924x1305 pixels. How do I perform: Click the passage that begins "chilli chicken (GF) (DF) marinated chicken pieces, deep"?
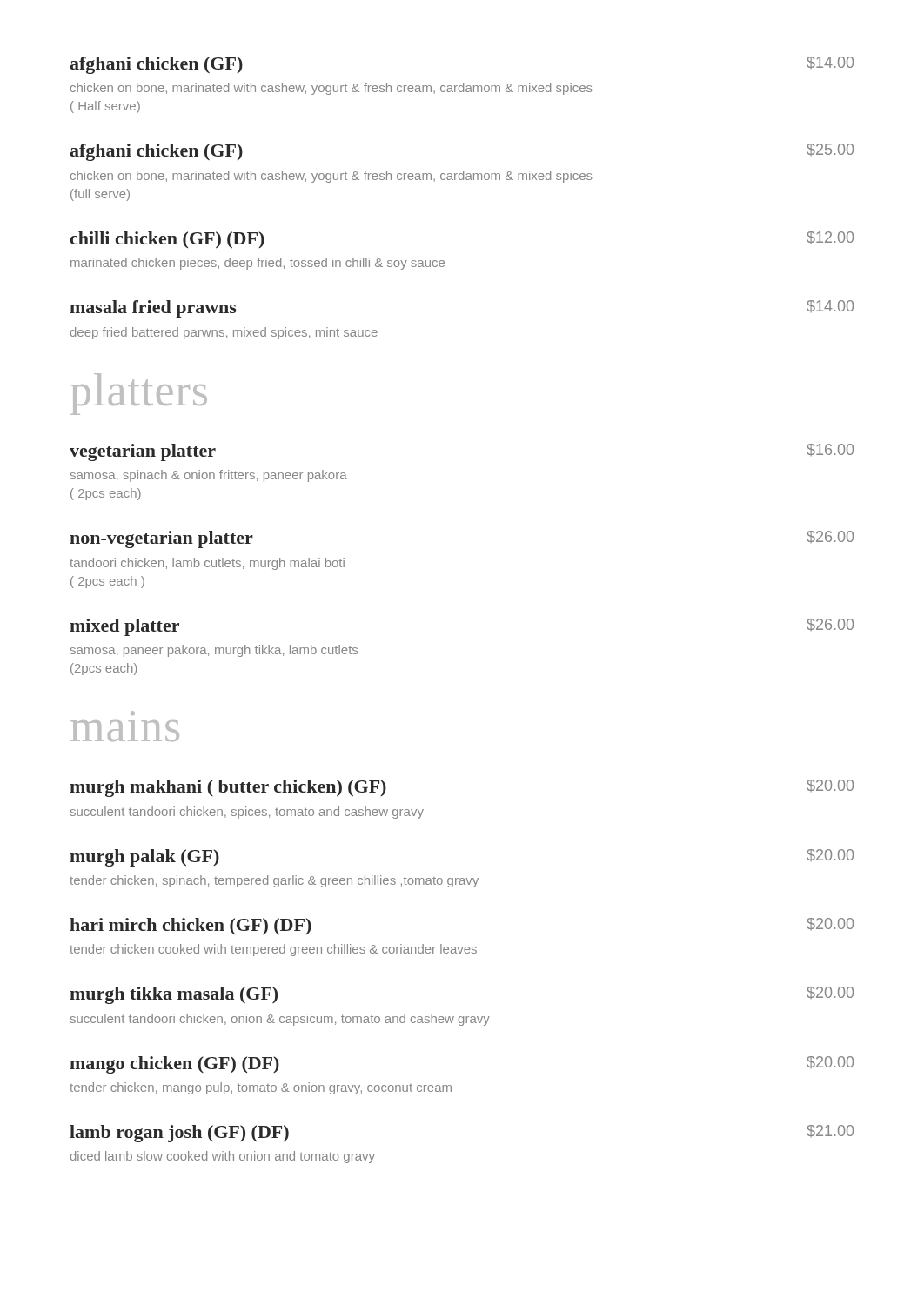tap(162, 240)
